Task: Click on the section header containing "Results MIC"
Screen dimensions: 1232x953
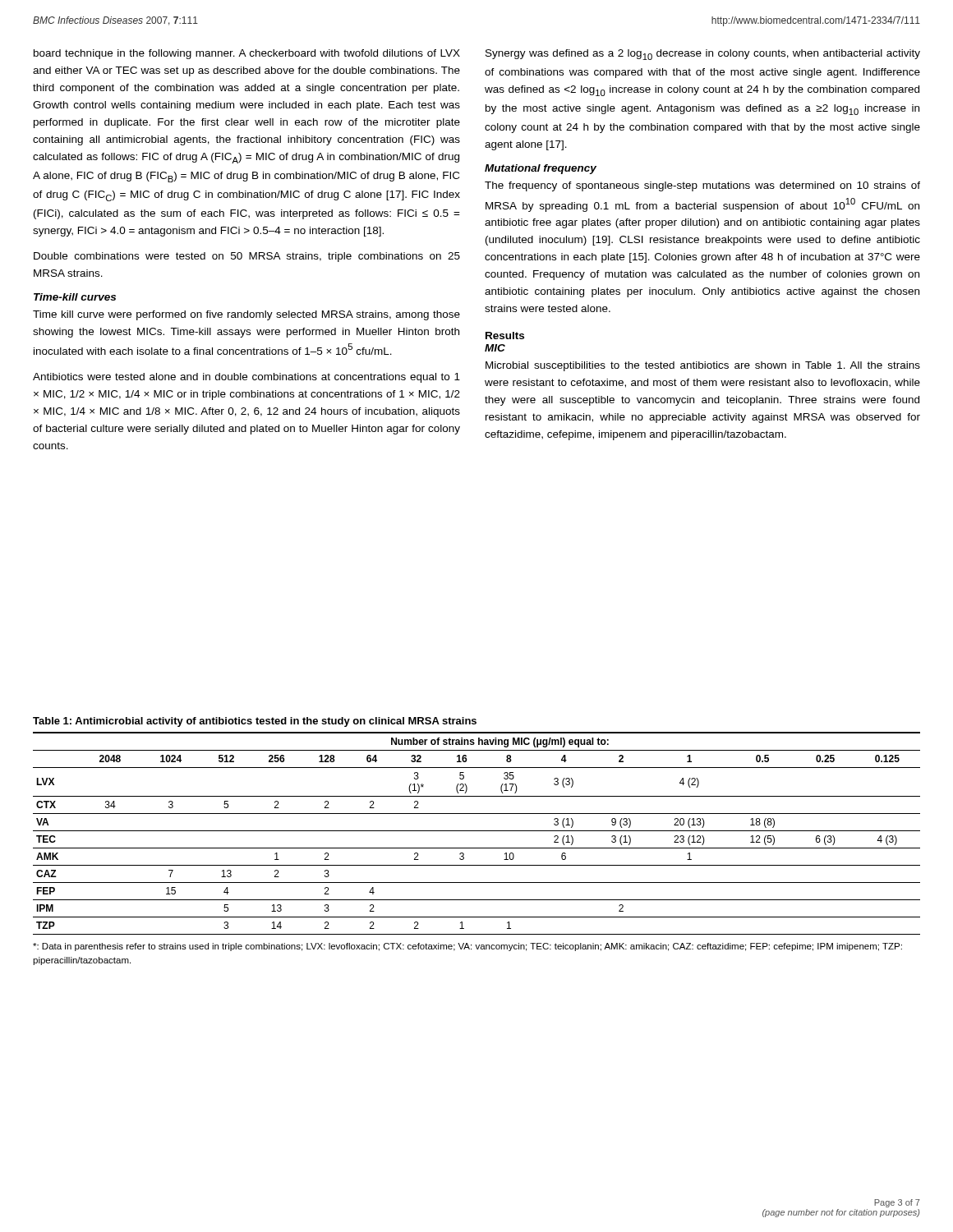Action: (x=505, y=342)
